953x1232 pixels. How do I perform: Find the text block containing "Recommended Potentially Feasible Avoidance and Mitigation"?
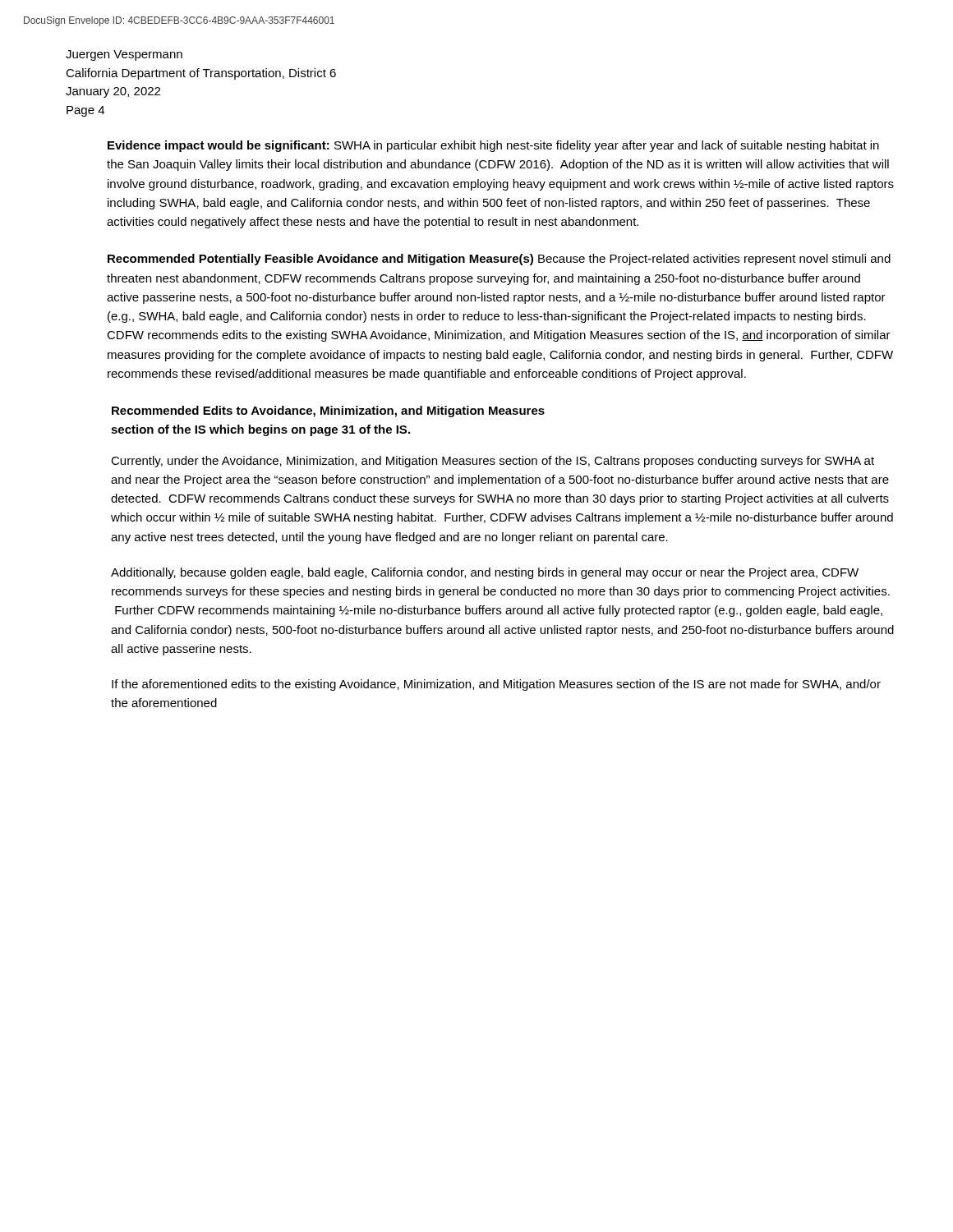[500, 316]
